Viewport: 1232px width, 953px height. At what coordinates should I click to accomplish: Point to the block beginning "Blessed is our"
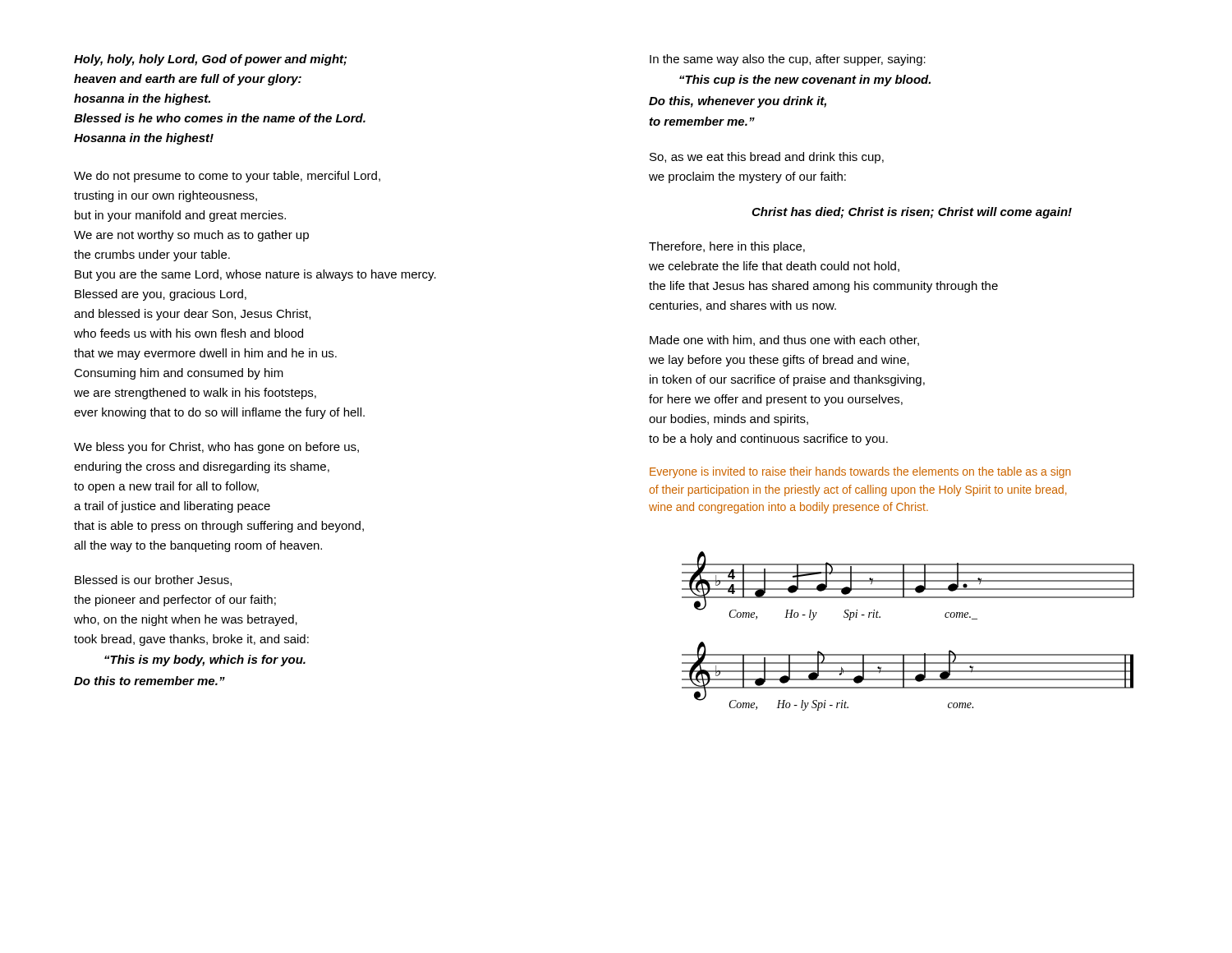pyautogui.click(x=192, y=630)
